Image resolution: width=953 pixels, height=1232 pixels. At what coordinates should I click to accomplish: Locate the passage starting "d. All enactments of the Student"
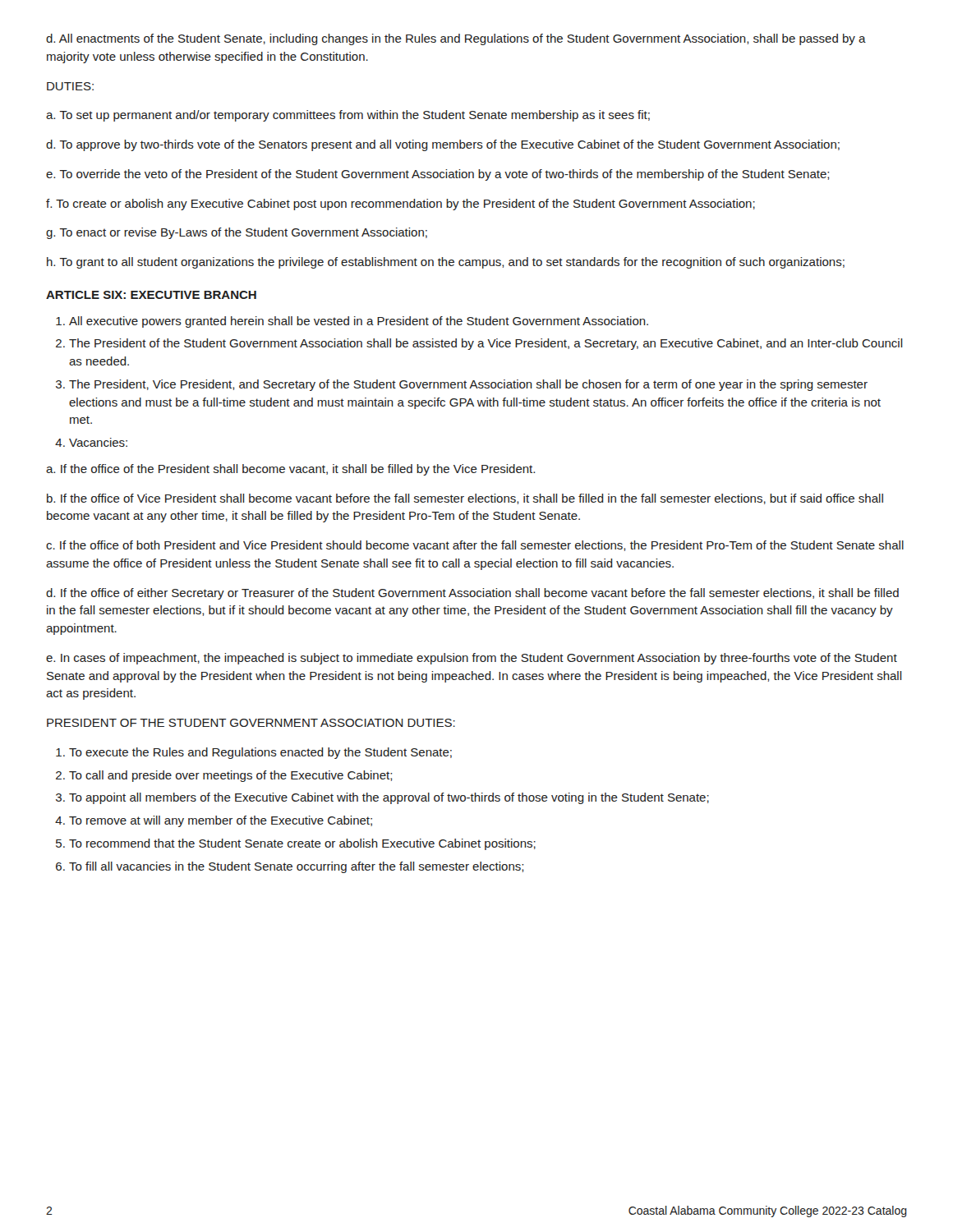coord(476,47)
